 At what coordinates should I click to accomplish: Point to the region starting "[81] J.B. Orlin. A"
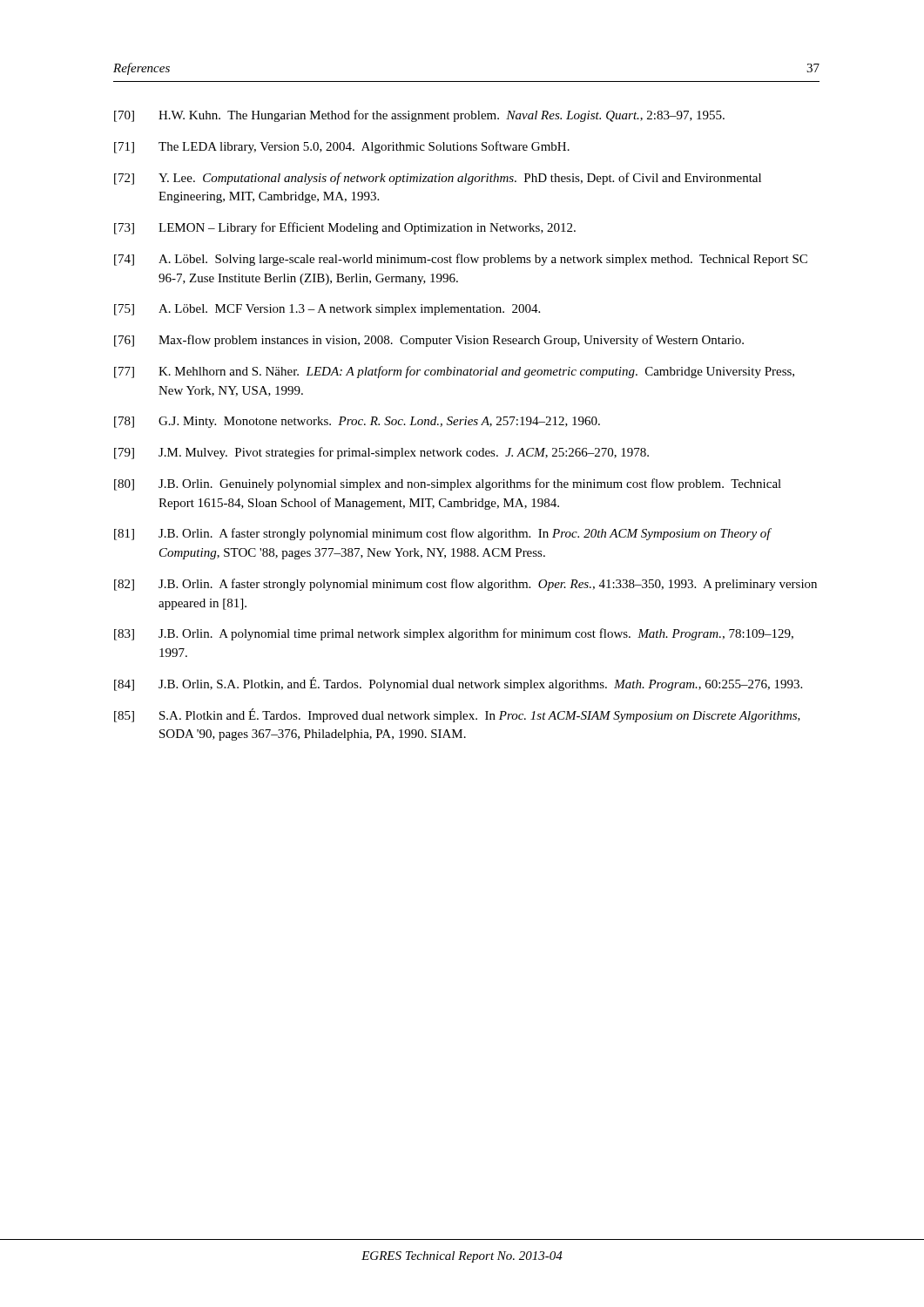click(x=466, y=544)
